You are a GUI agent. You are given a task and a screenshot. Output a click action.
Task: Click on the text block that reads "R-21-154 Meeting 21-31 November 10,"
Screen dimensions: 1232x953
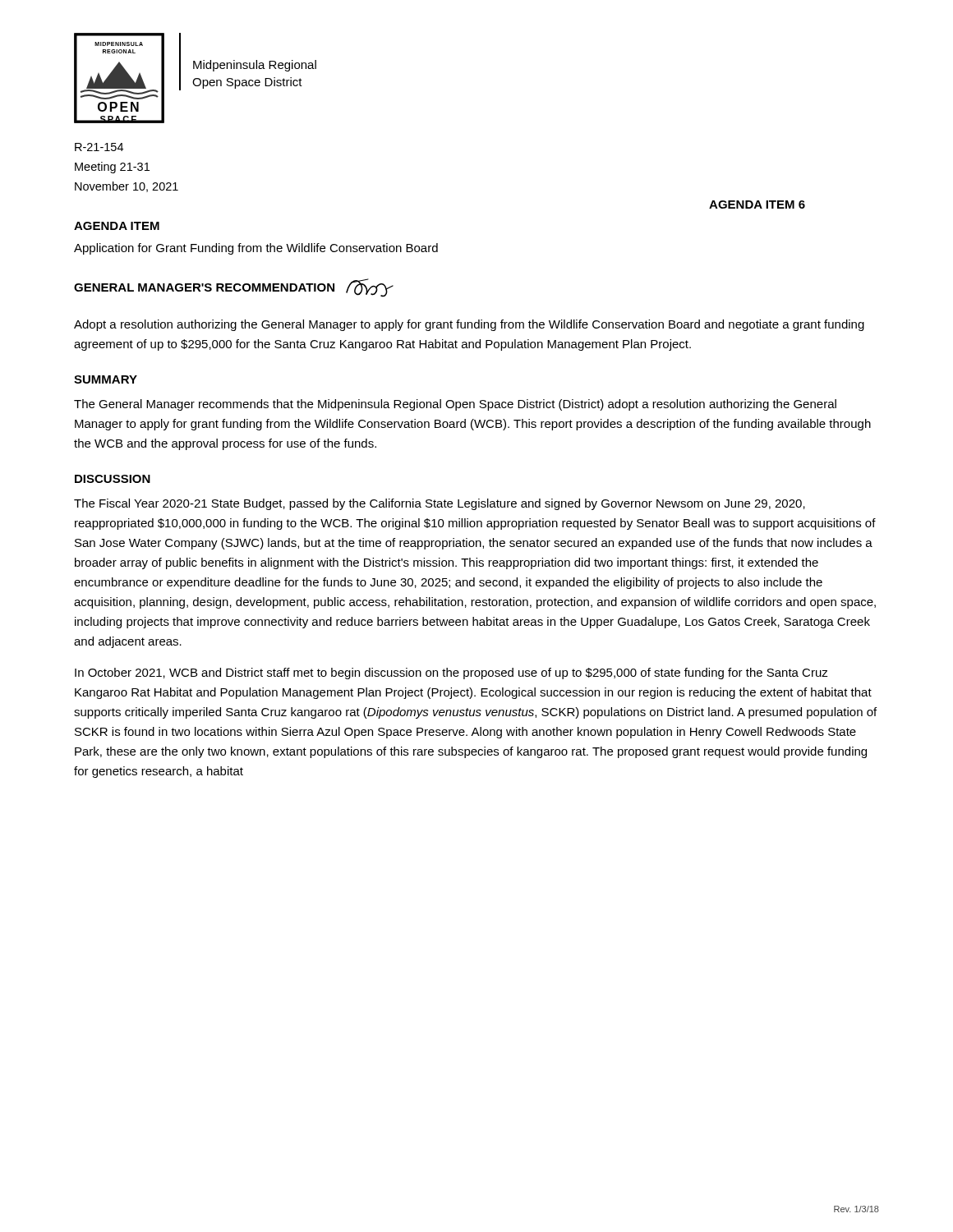[x=126, y=167]
